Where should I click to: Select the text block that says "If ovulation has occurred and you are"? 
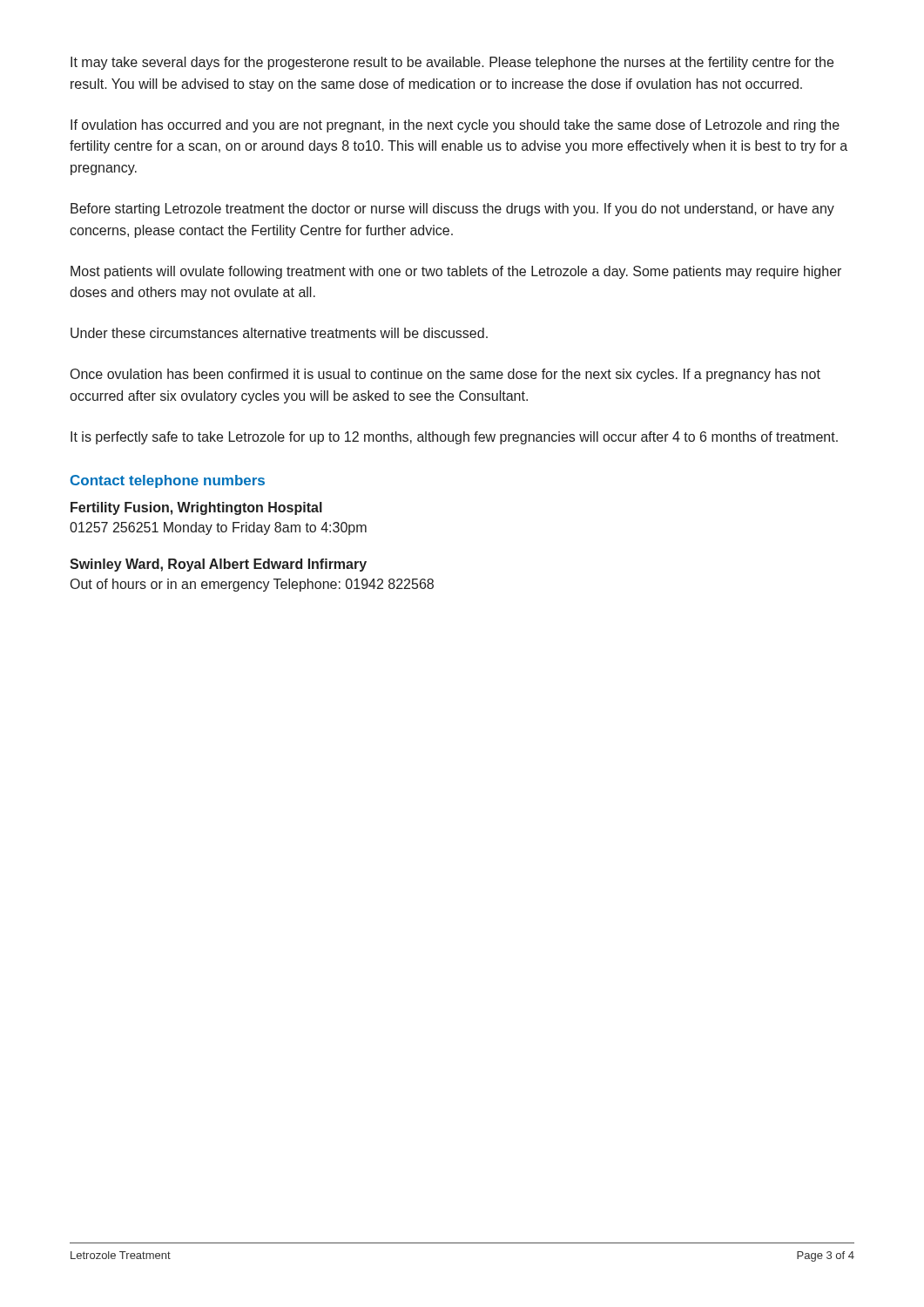click(x=459, y=146)
